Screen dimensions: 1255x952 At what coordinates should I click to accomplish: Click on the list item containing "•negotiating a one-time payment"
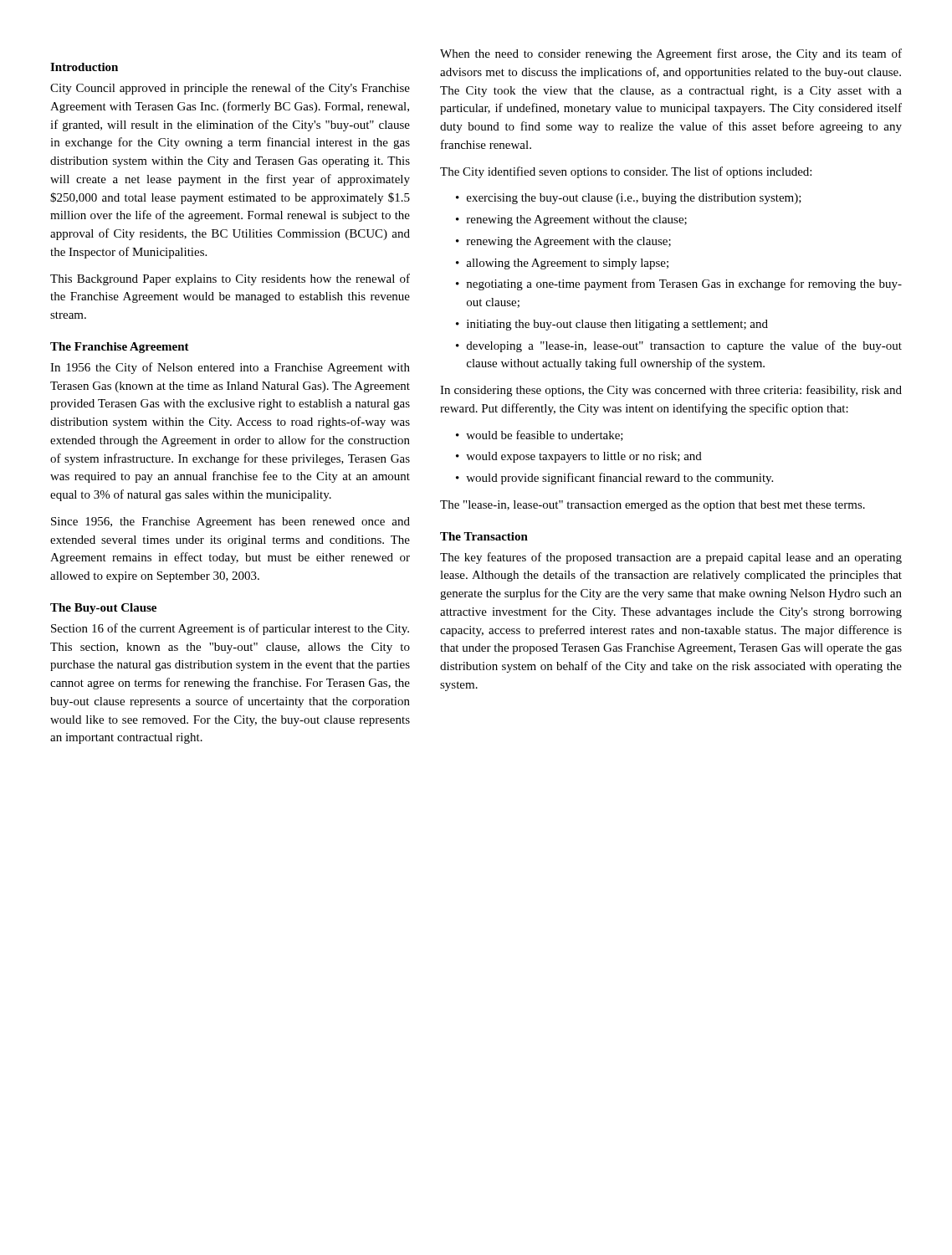678,294
